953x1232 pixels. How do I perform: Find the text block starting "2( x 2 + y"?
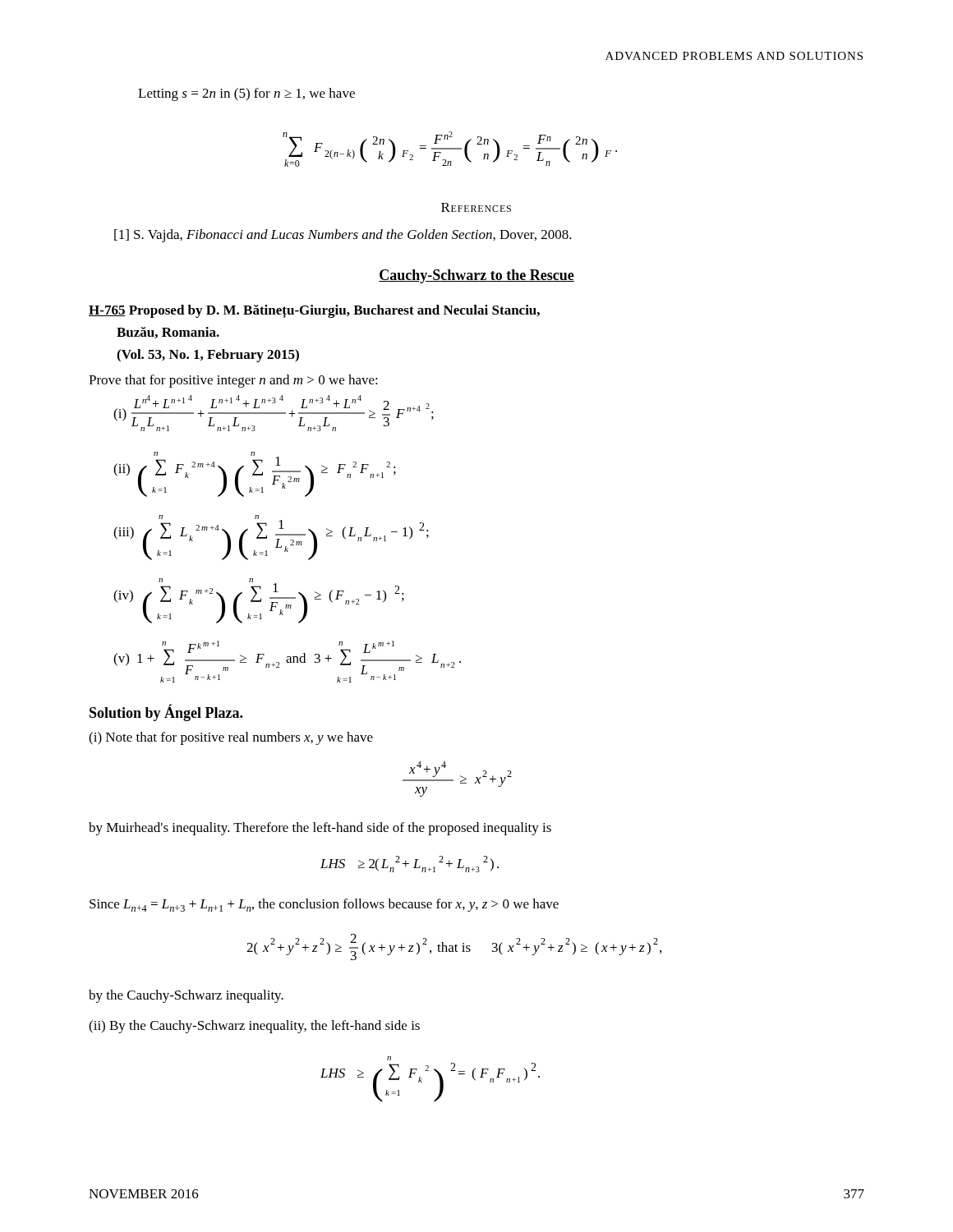pyautogui.click(x=476, y=947)
